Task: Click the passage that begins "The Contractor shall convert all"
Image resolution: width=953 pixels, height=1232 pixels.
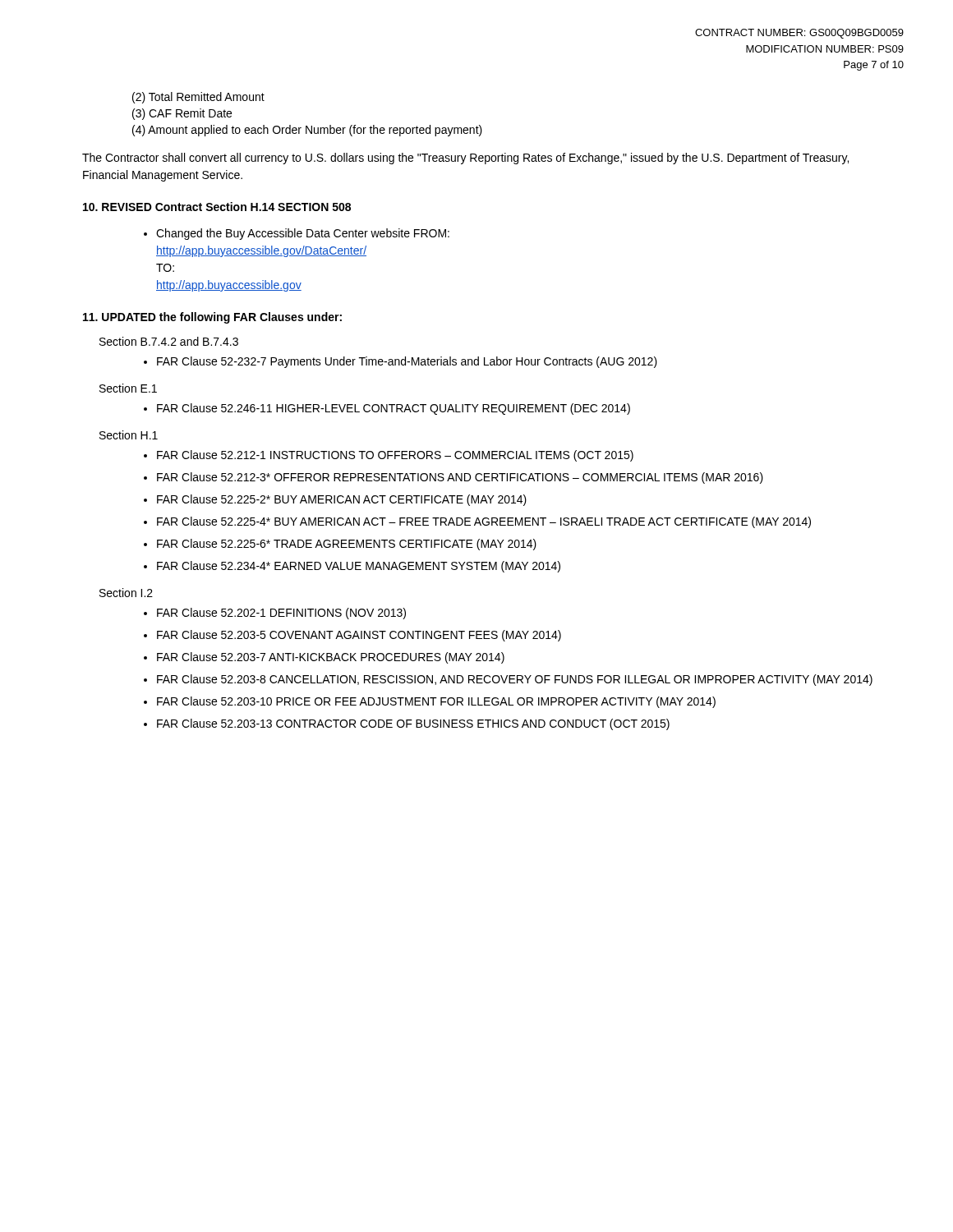Action: (466, 166)
